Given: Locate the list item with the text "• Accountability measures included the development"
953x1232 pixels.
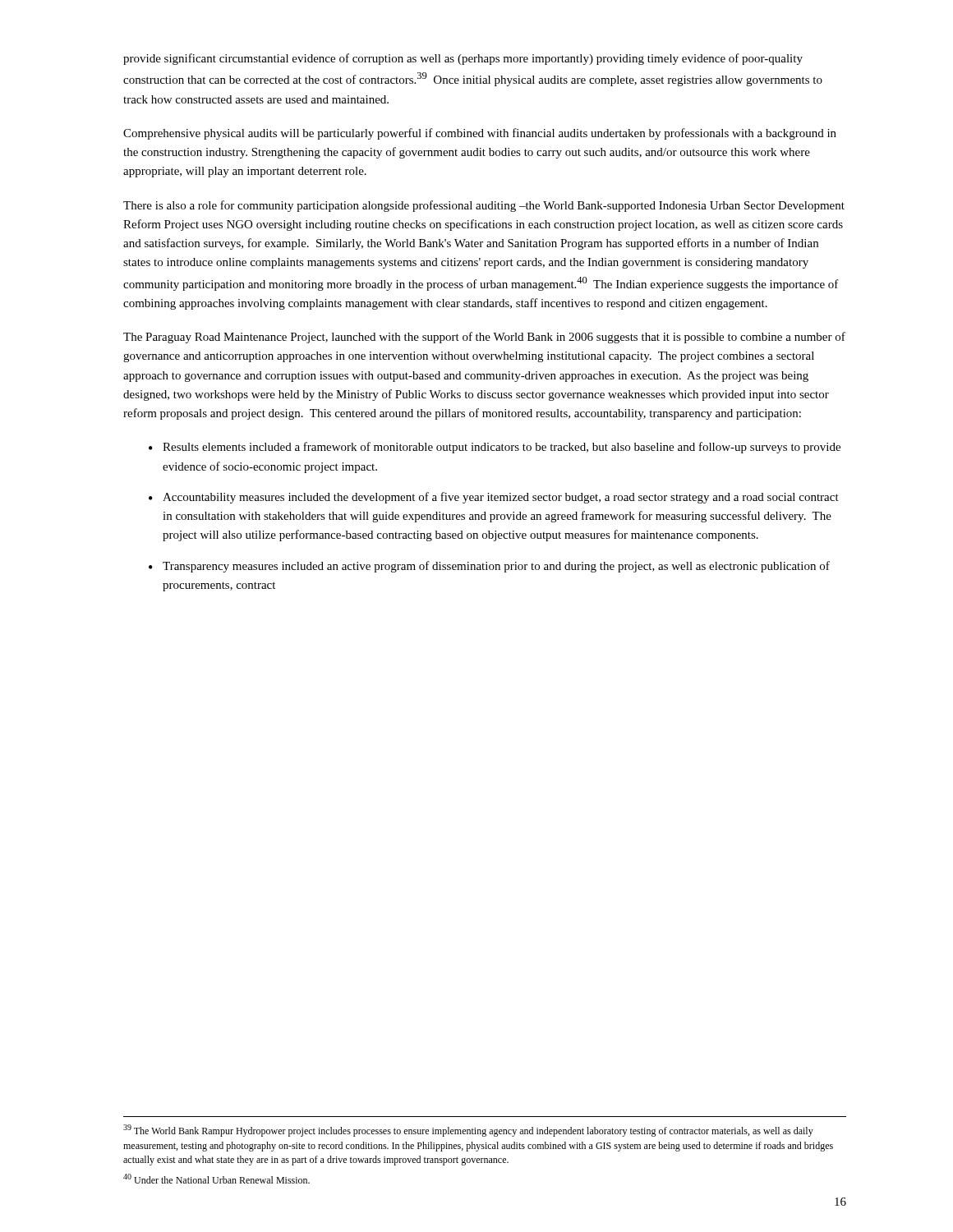Looking at the screenshot, I should (x=497, y=516).
